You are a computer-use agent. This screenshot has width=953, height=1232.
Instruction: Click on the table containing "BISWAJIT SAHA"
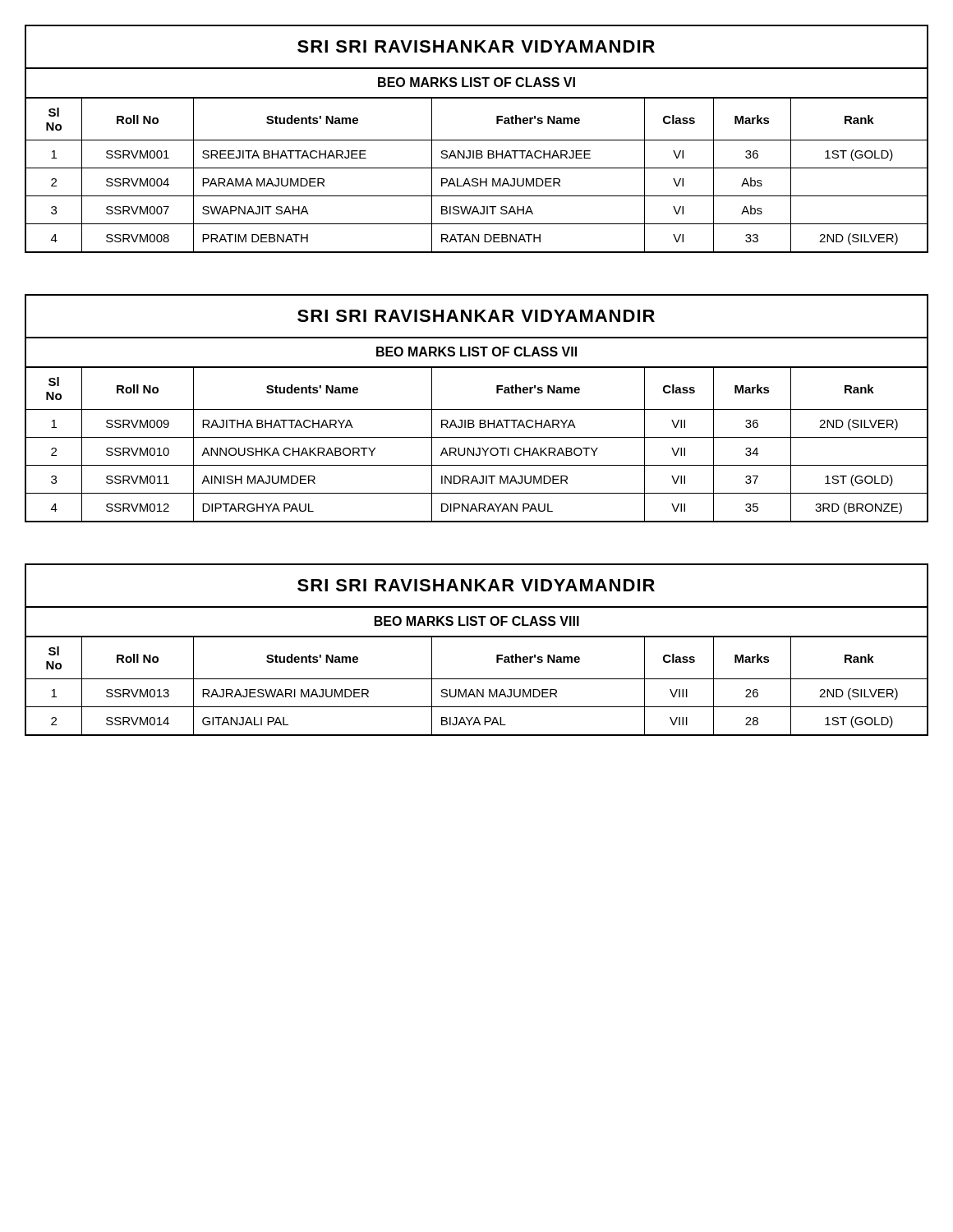coord(476,139)
